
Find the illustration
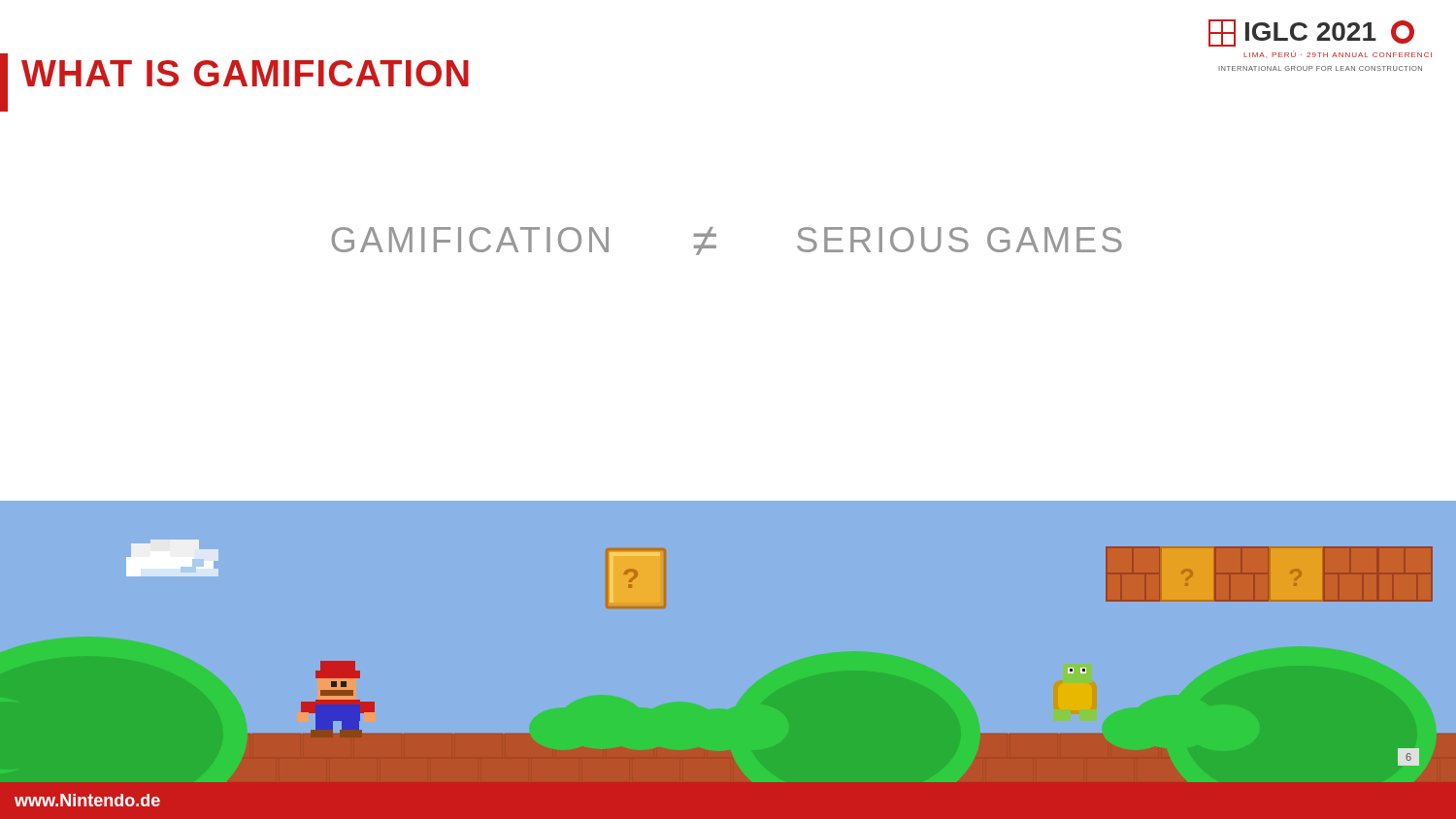728,641
